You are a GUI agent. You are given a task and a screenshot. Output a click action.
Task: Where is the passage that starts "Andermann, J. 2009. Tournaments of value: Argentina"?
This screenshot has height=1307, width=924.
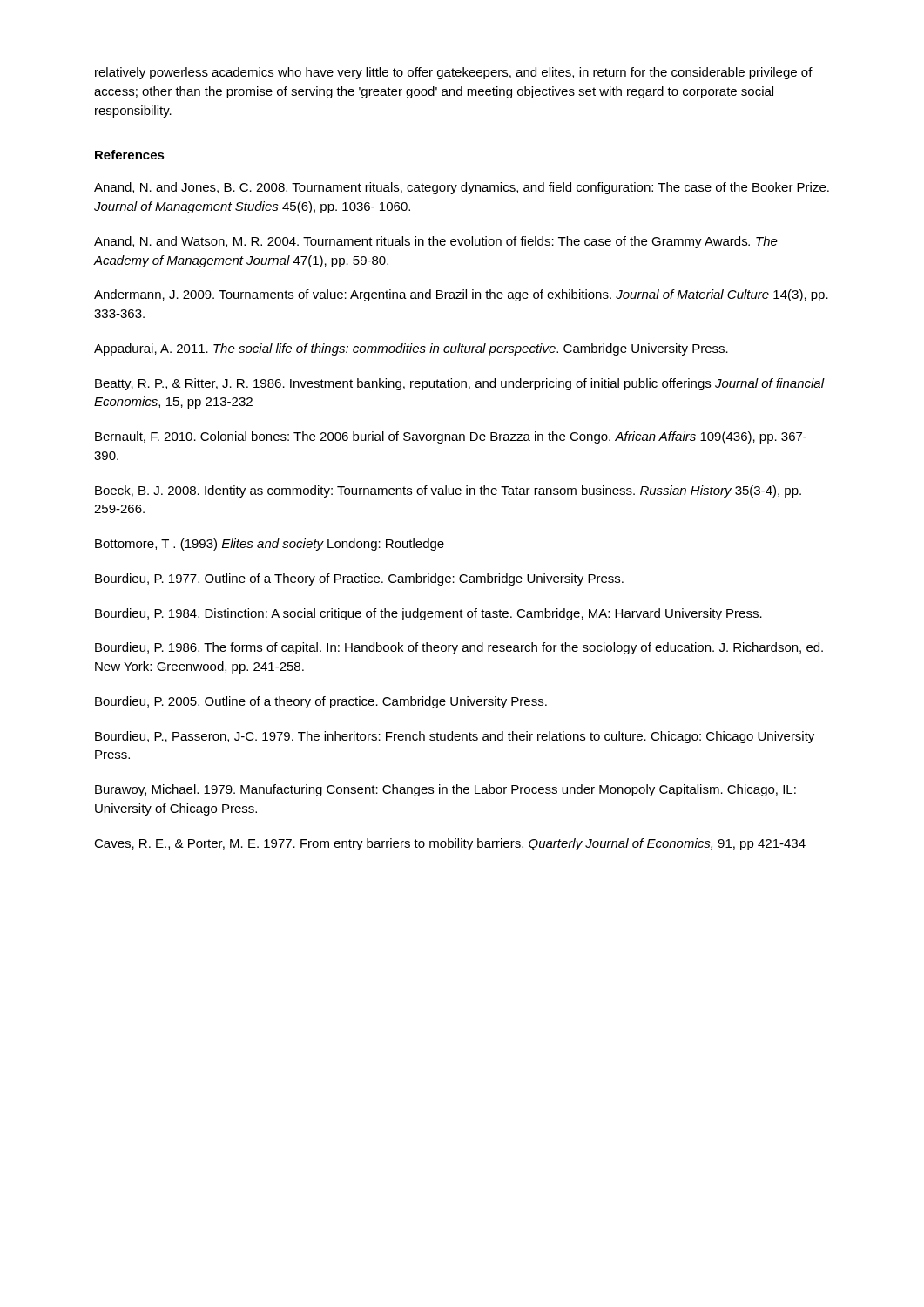click(461, 304)
